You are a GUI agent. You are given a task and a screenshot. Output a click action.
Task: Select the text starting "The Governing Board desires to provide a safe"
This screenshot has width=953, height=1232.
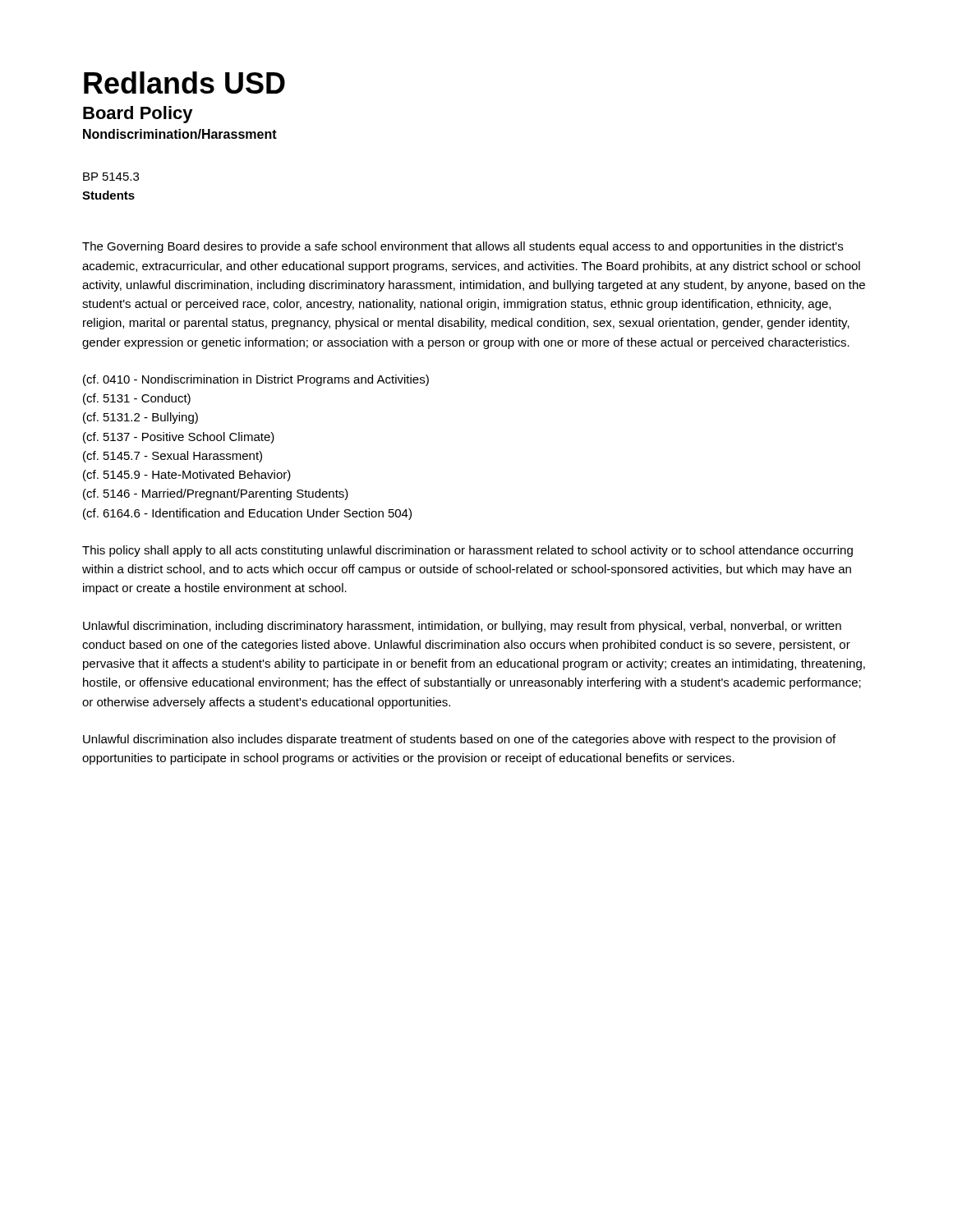tap(474, 294)
